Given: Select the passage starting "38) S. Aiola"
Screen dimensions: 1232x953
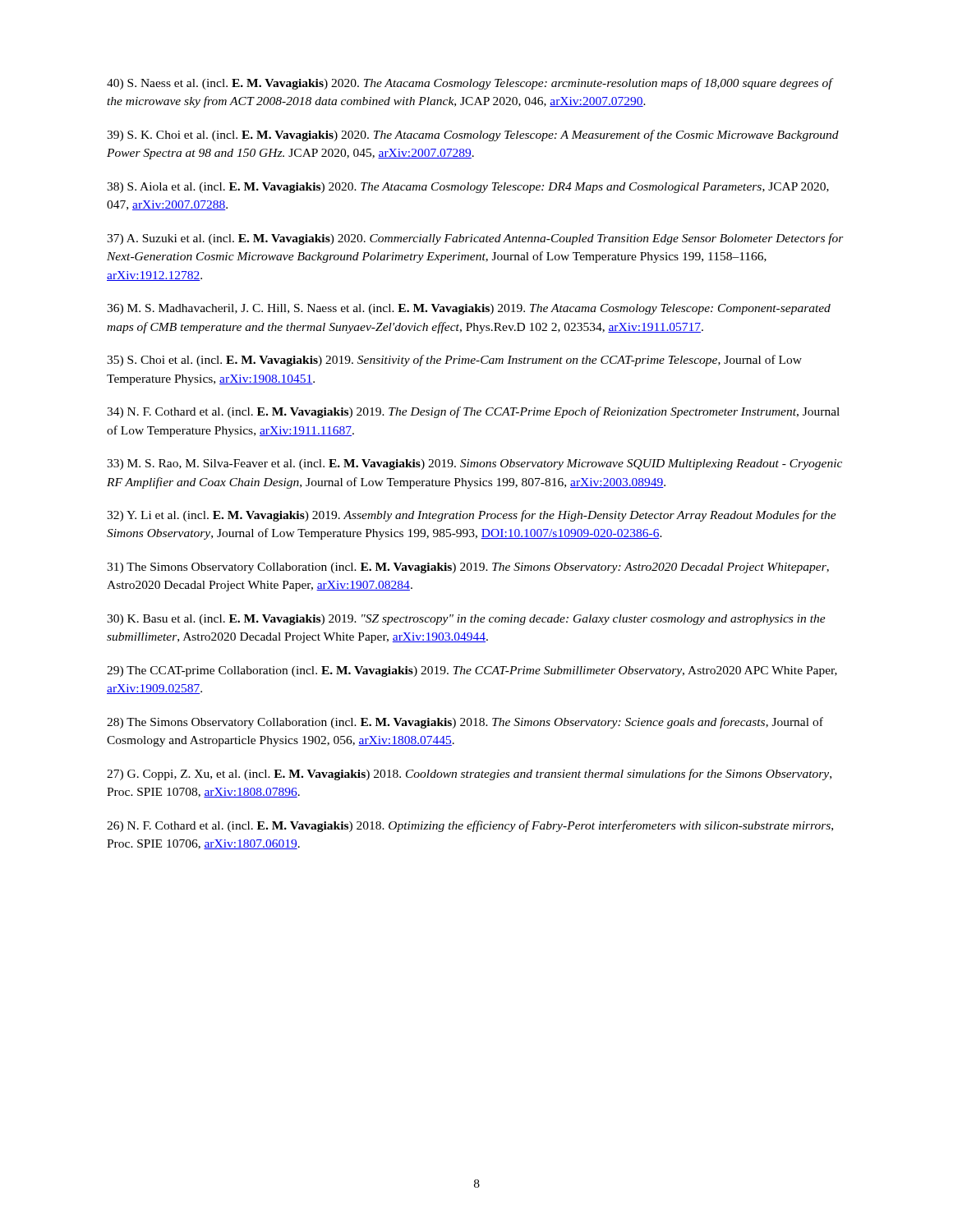Looking at the screenshot, I should pos(468,195).
